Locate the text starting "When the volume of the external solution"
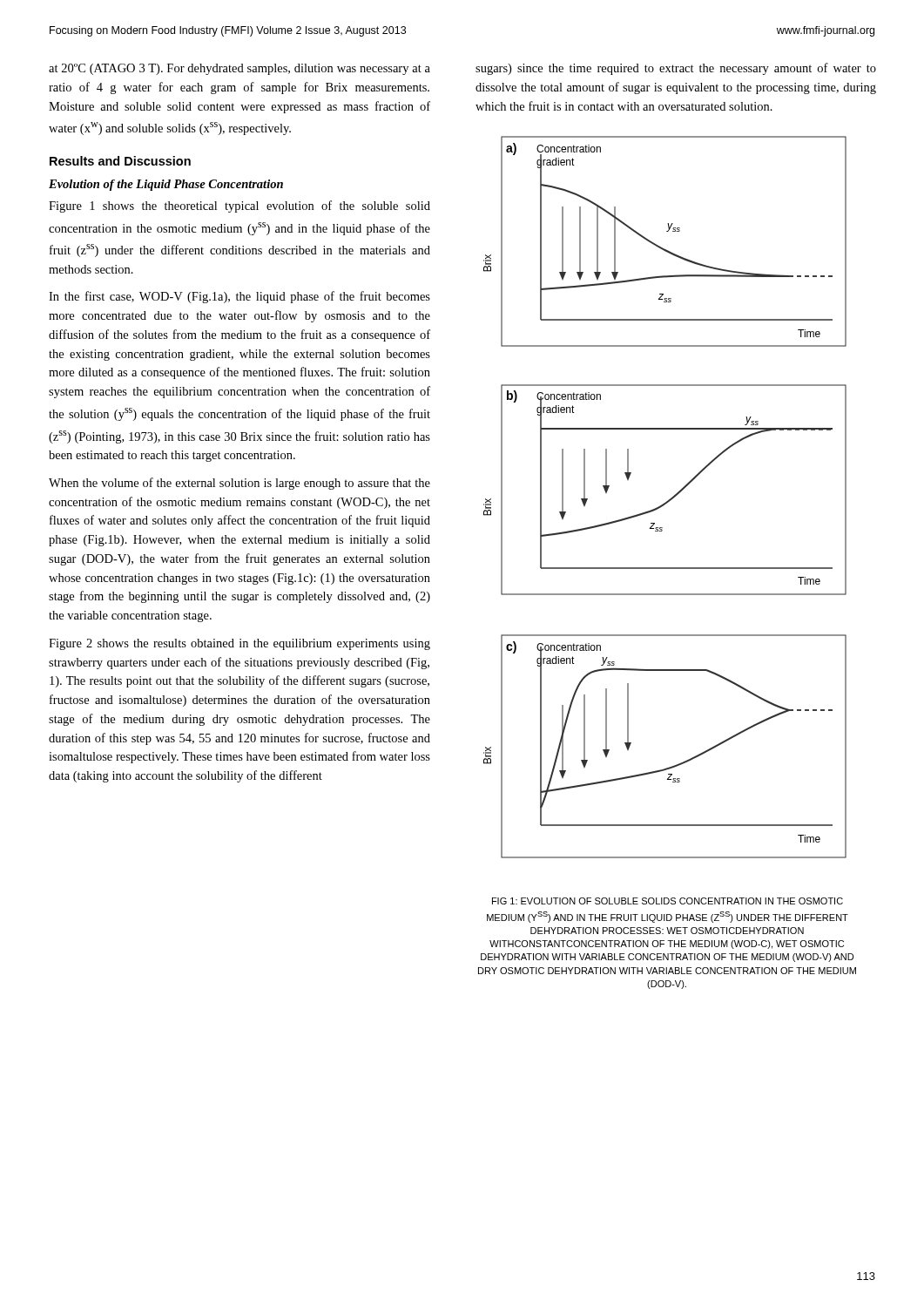The height and width of the screenshot is (1307, 924). tap(240, 549)
